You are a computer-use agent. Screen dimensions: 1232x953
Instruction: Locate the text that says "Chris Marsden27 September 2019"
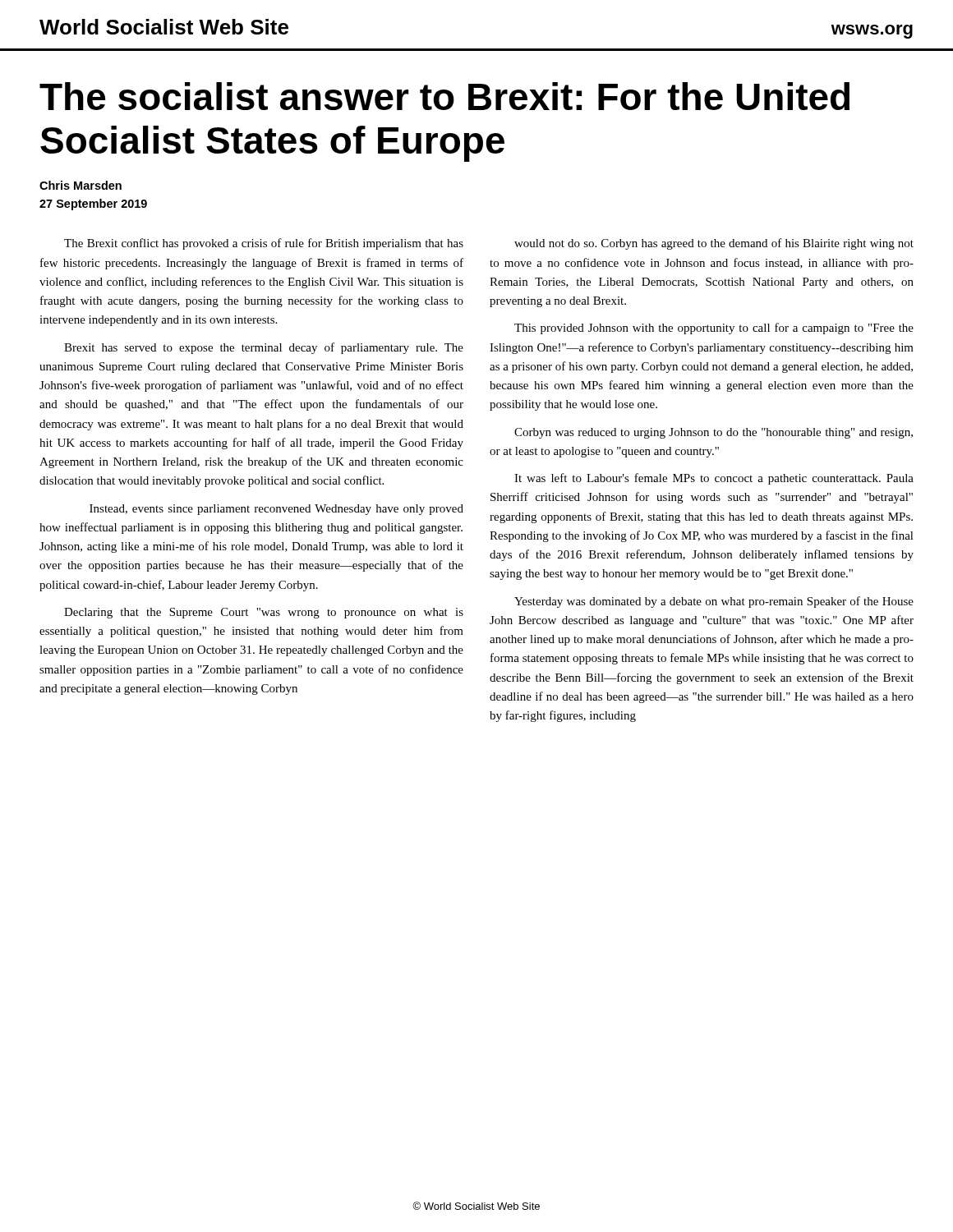pos(81,185)
